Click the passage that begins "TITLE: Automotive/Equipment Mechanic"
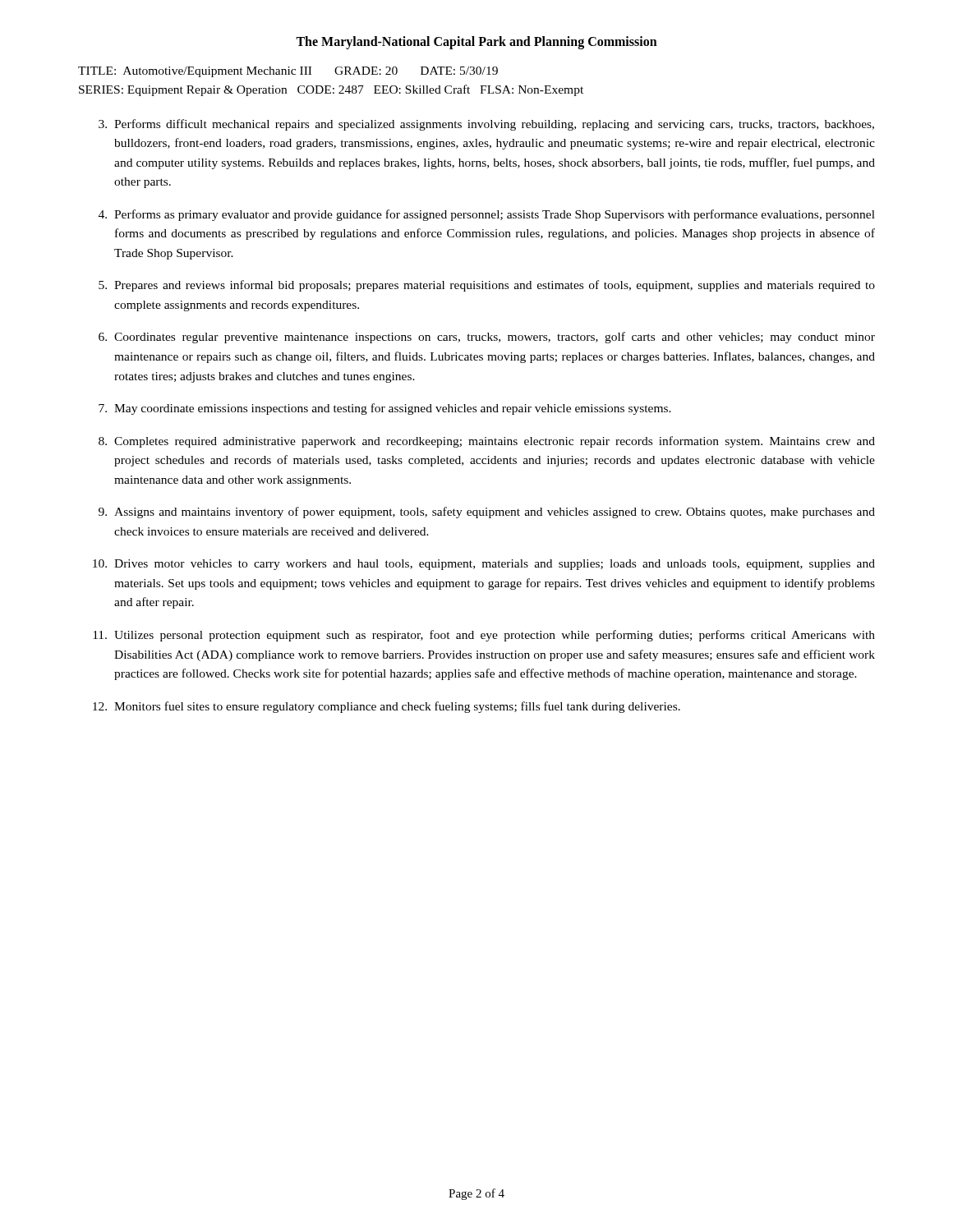The image size is (953, 1232). point(331,80)
